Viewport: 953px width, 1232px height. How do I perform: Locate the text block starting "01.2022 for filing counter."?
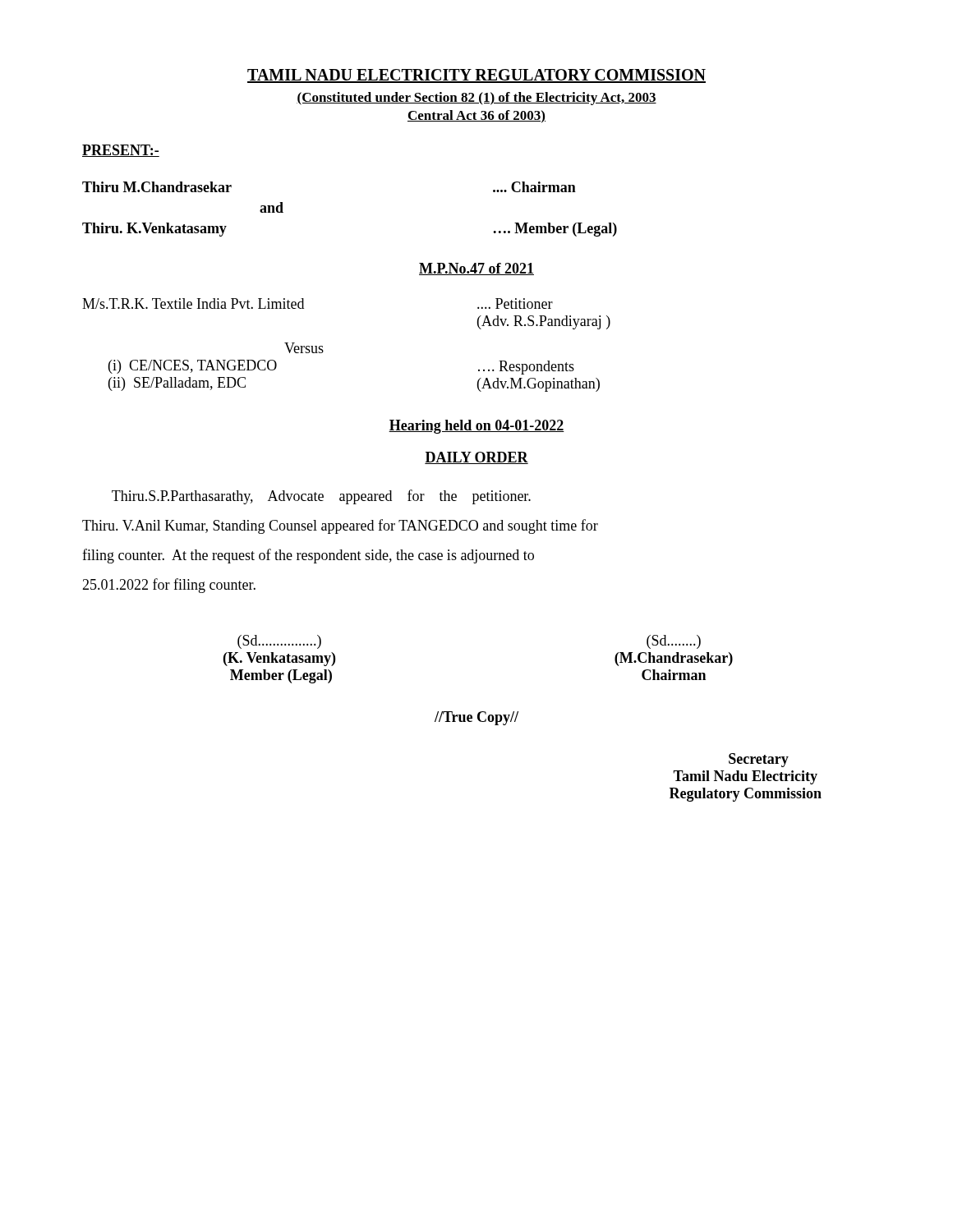169,585
